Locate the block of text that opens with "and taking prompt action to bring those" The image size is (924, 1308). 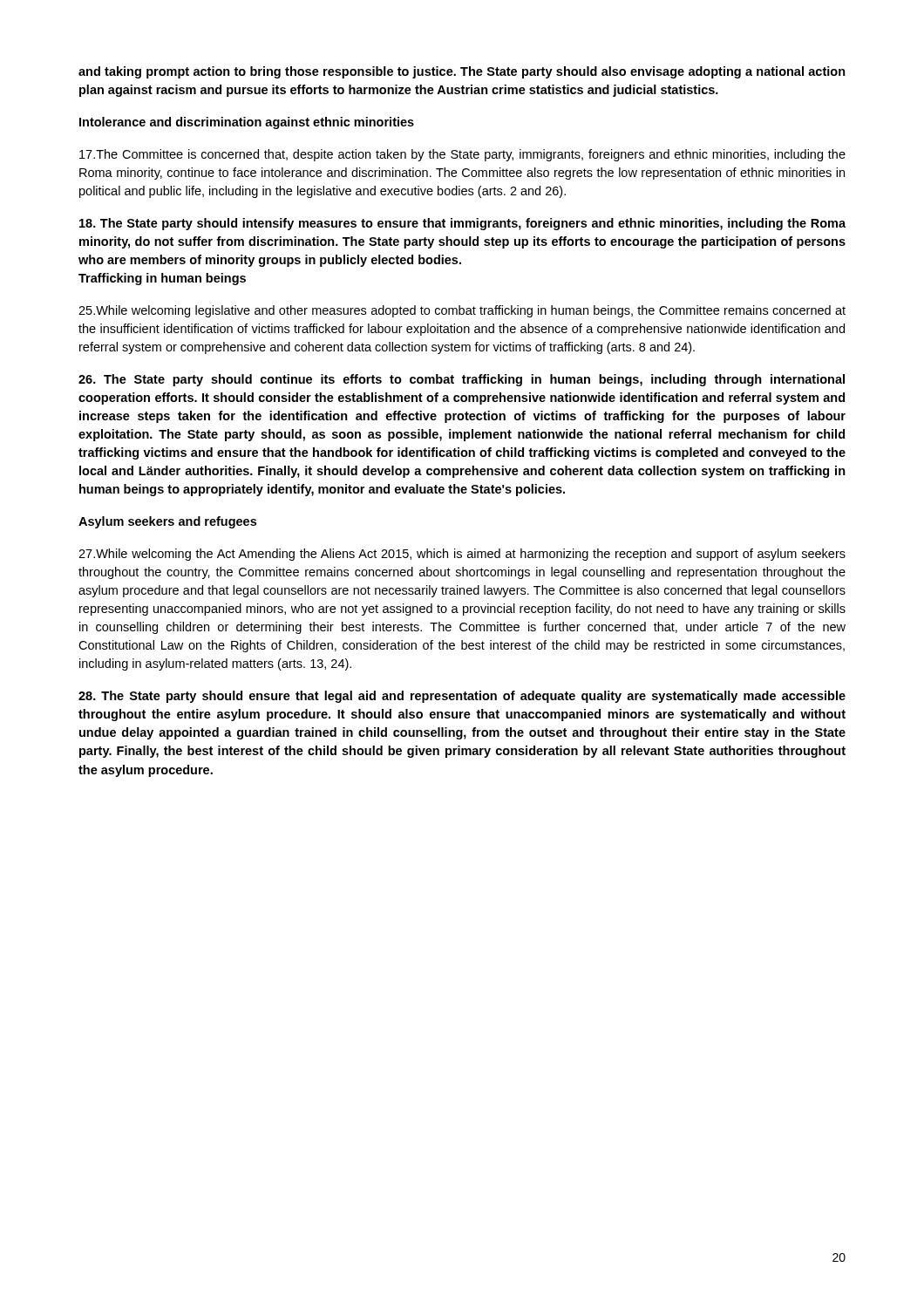click(x=462, y=81)
